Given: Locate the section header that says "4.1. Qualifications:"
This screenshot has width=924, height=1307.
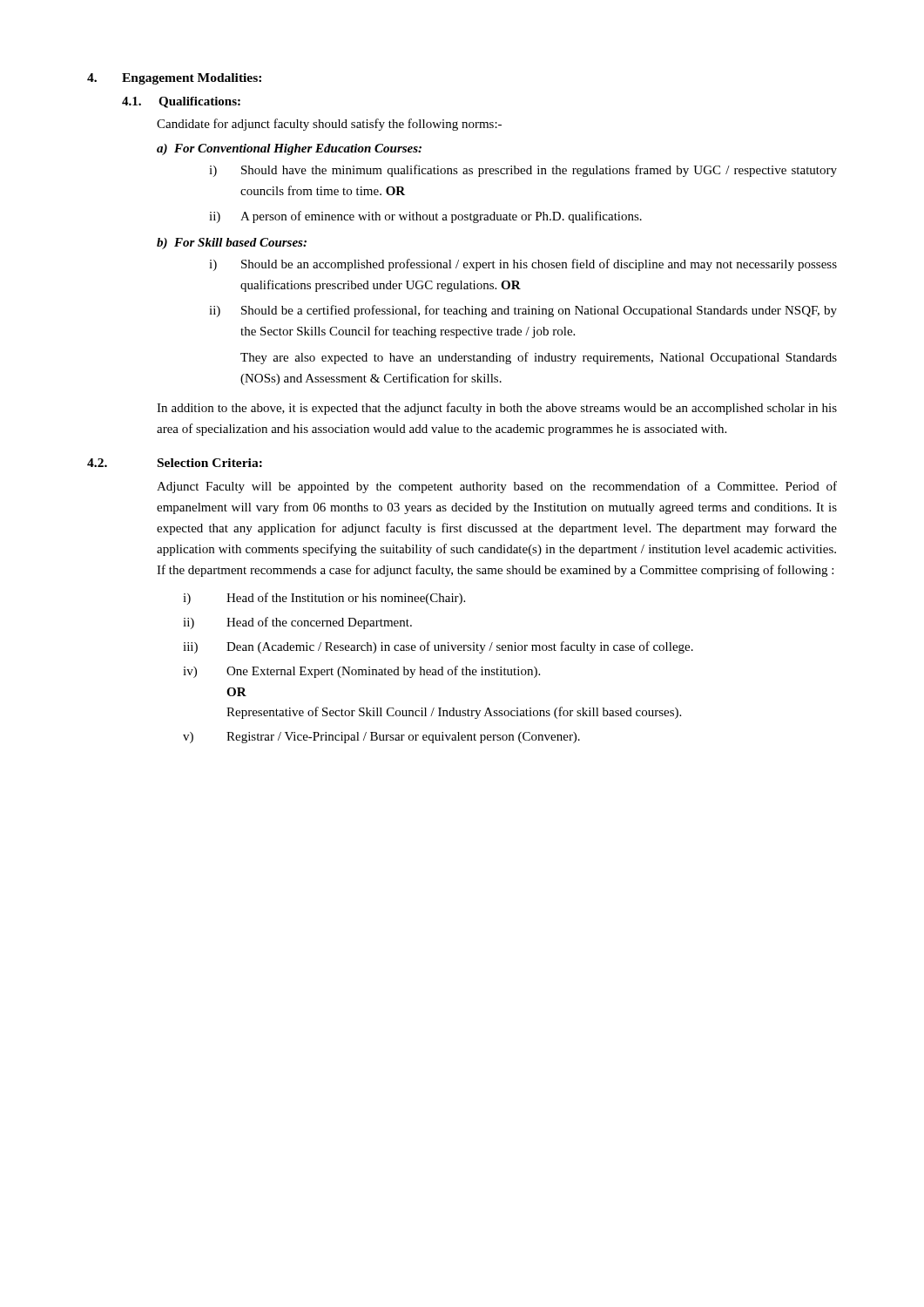Looking at the screenshot, I should pos(182,101).
